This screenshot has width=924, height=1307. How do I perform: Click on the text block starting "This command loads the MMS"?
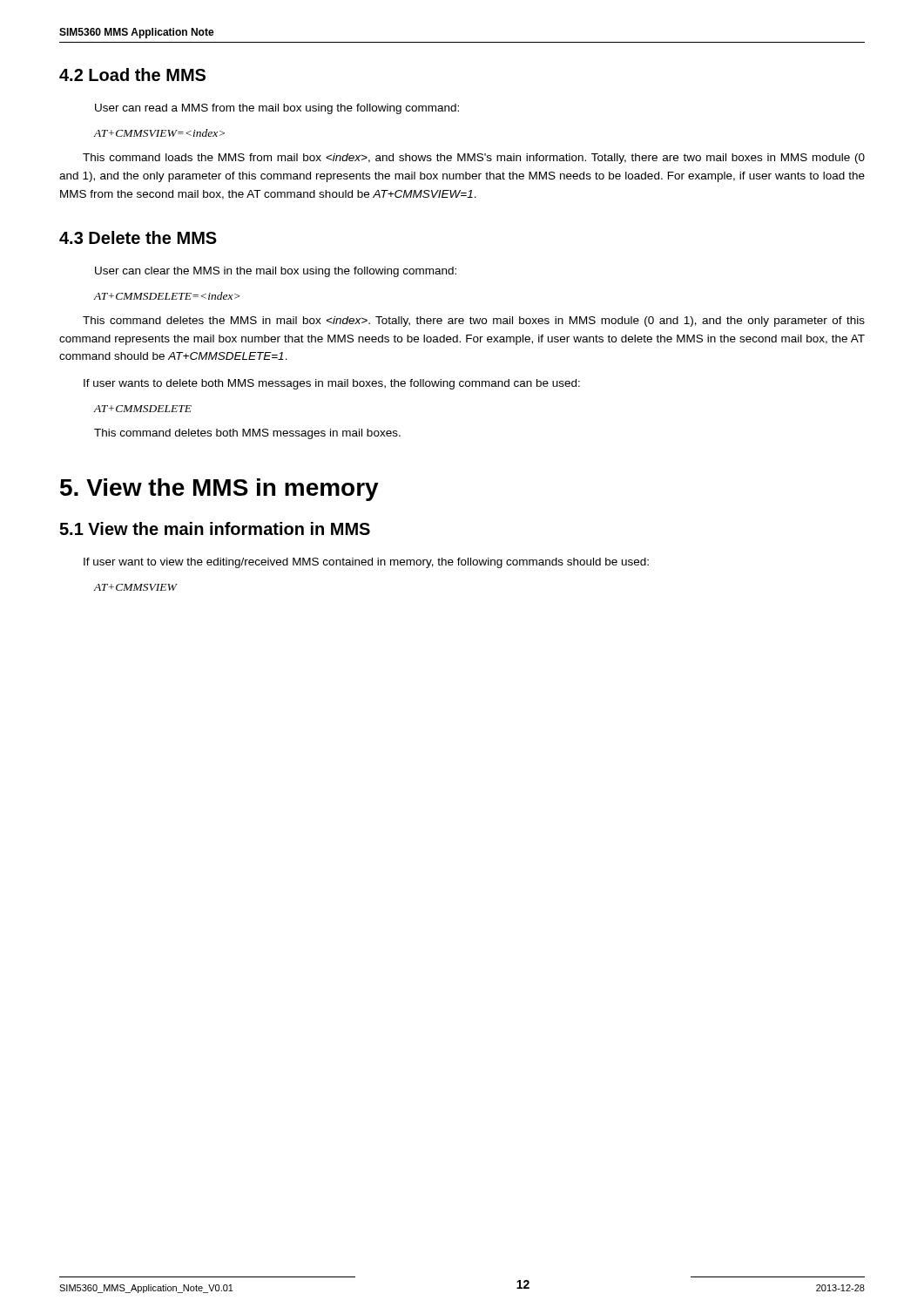pyautogui.click(x=462, y=175)
